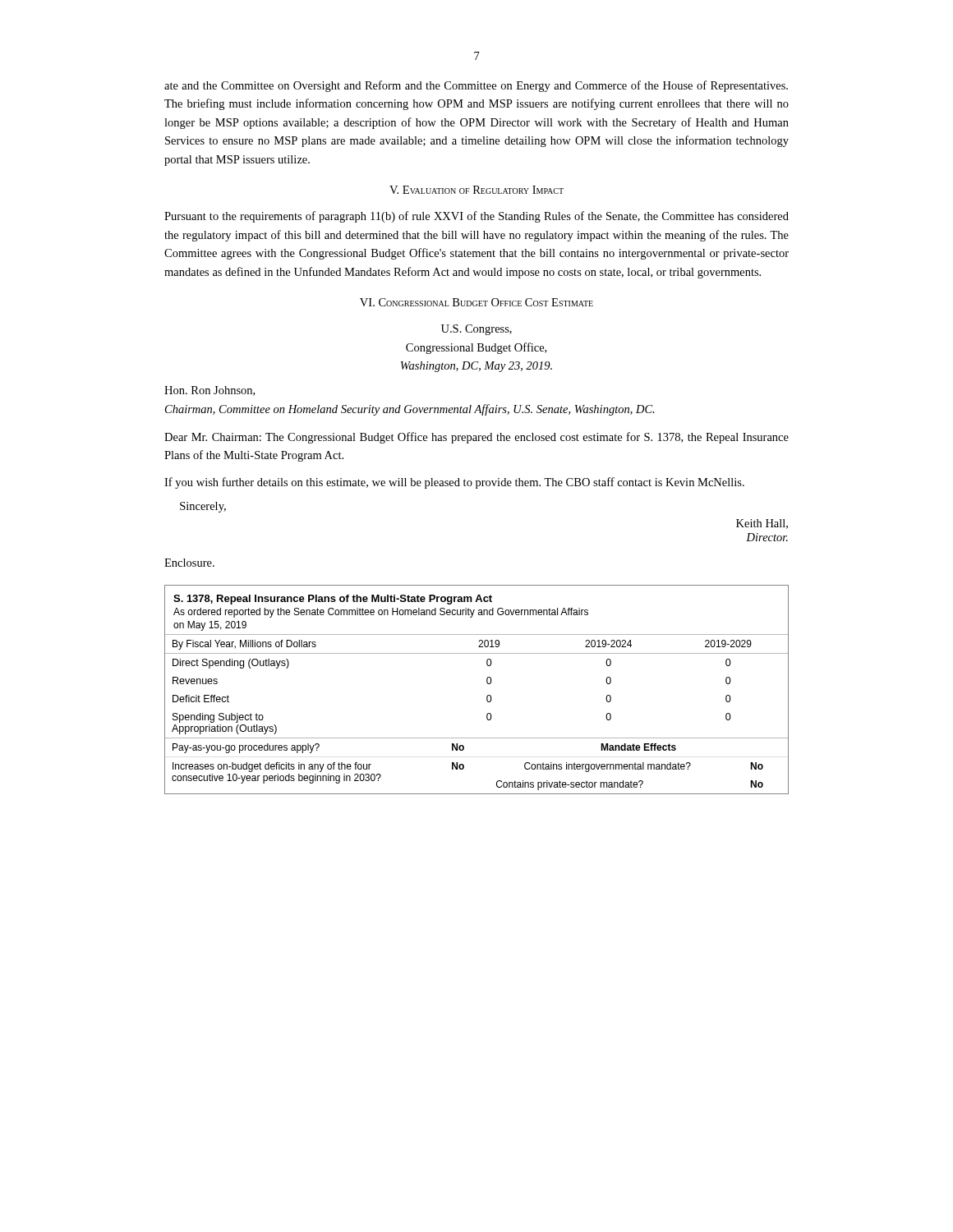Select the region starting "U.S. Congress, Congressional Budget Office, Washington, DC,"
This screenshot has width=953, height=1232.
476,347
